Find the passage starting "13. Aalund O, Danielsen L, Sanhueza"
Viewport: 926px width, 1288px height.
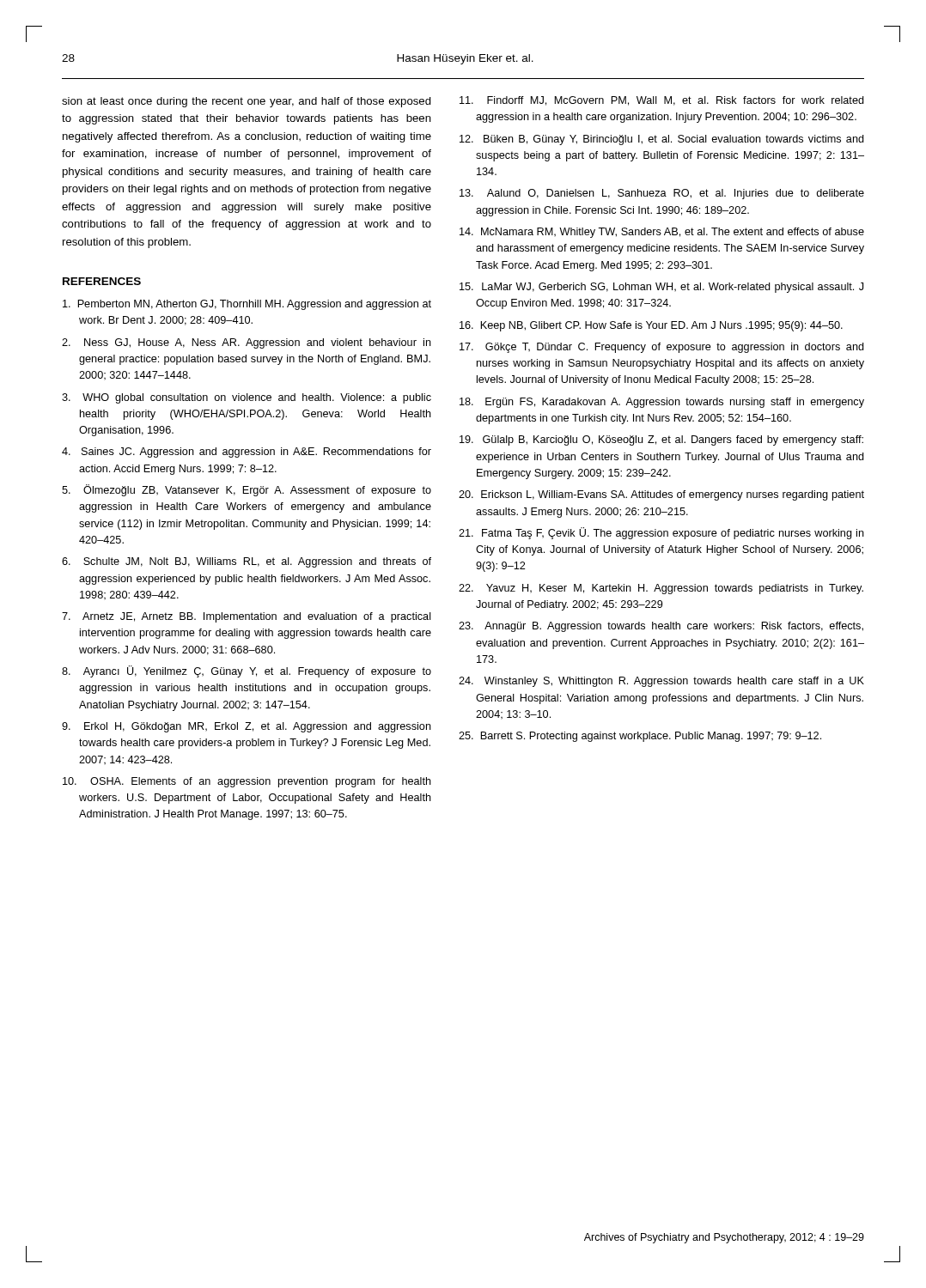661,202
